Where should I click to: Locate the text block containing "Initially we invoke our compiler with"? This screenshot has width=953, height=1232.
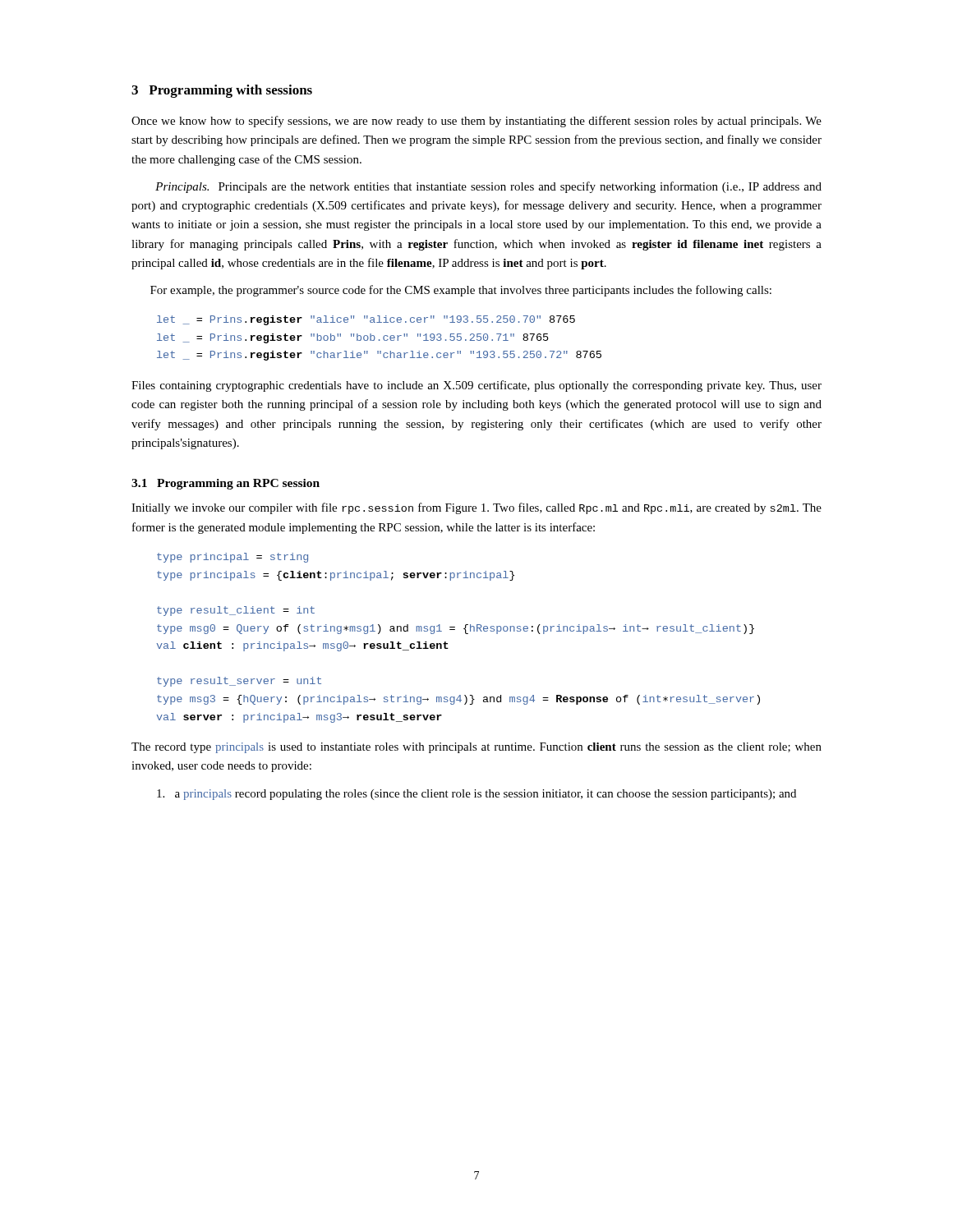pos(476,517)
